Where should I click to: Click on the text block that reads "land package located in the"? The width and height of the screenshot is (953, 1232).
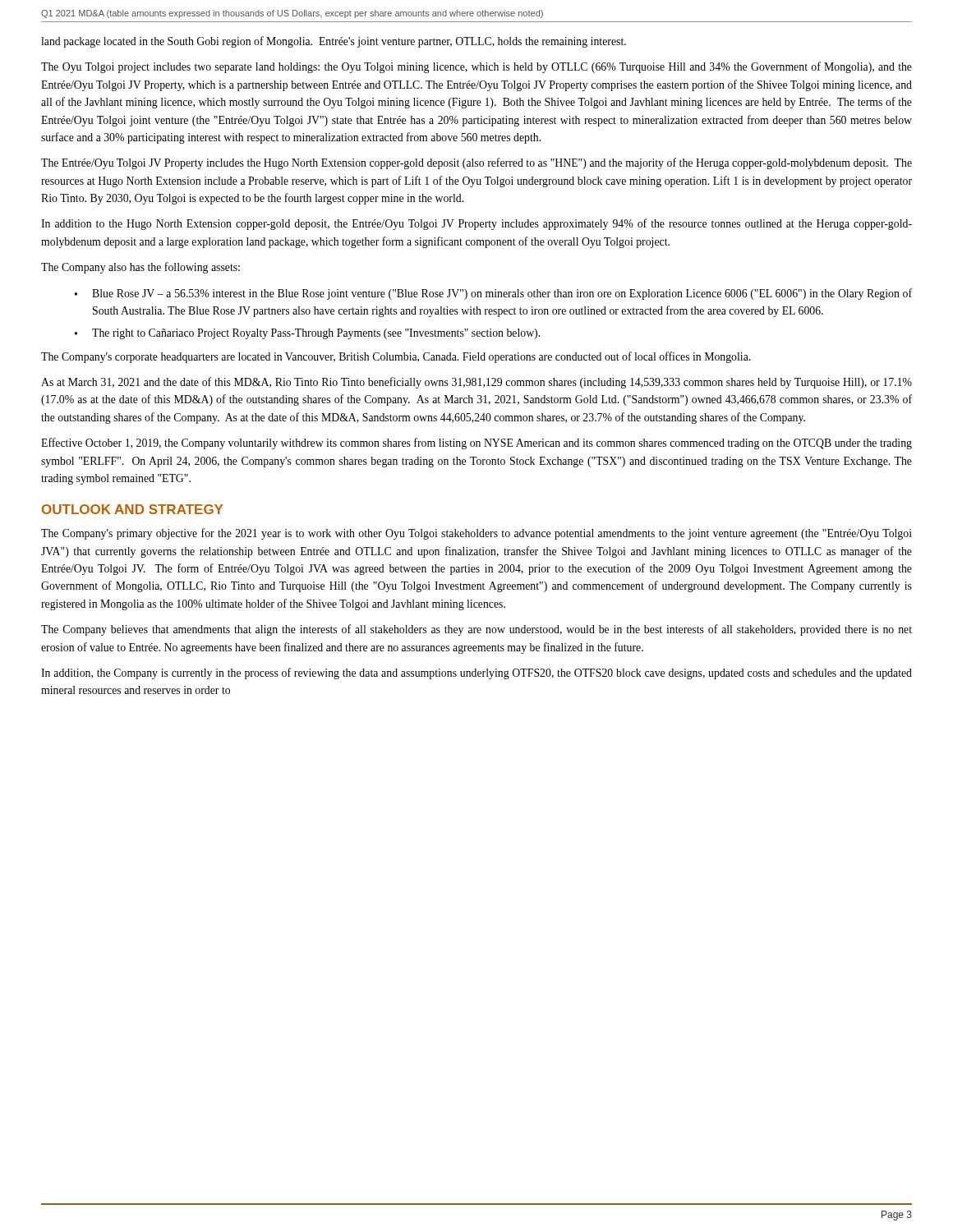coord(334,42)
